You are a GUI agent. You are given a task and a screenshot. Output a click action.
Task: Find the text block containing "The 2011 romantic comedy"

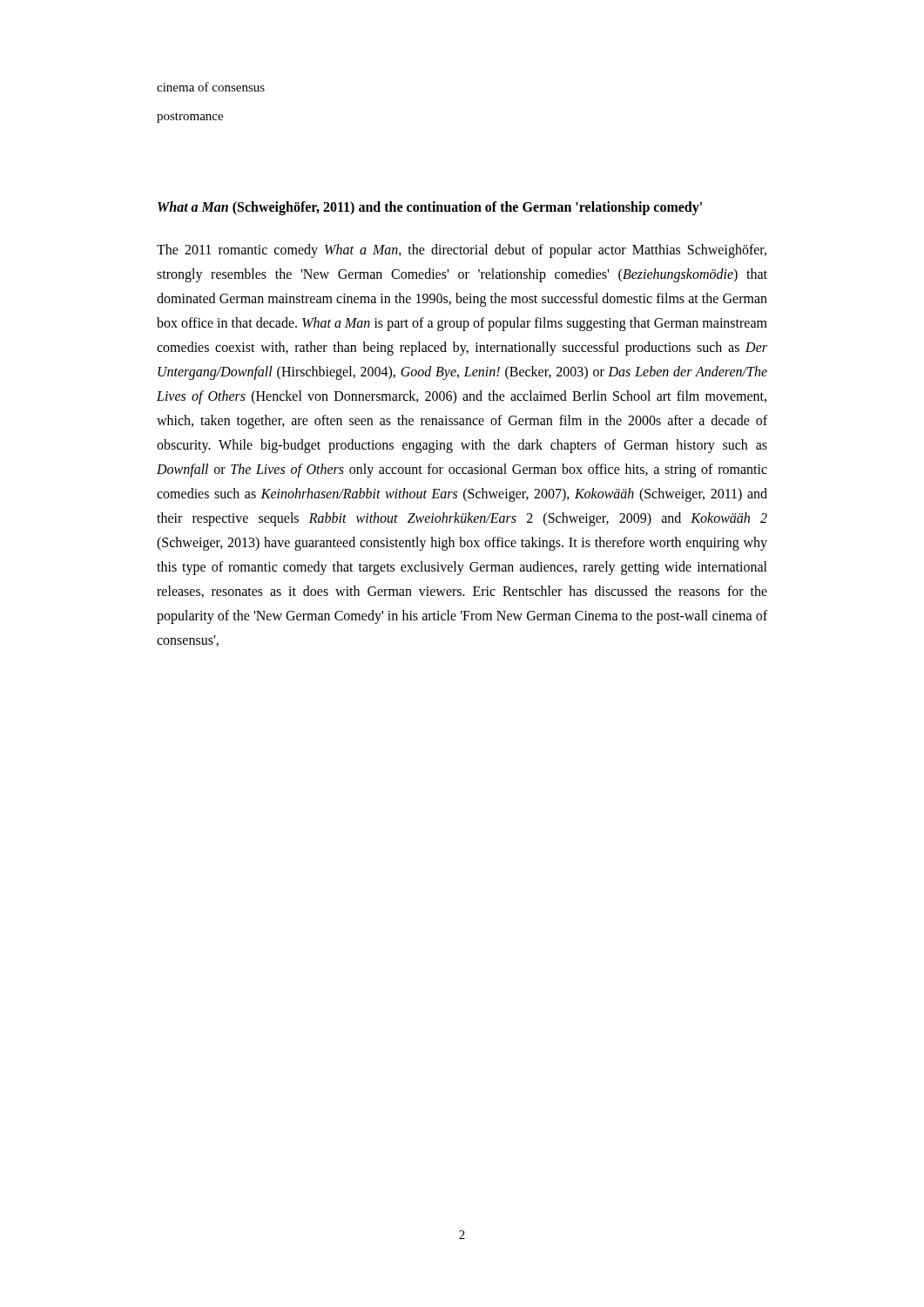click(x=462, y=445)
